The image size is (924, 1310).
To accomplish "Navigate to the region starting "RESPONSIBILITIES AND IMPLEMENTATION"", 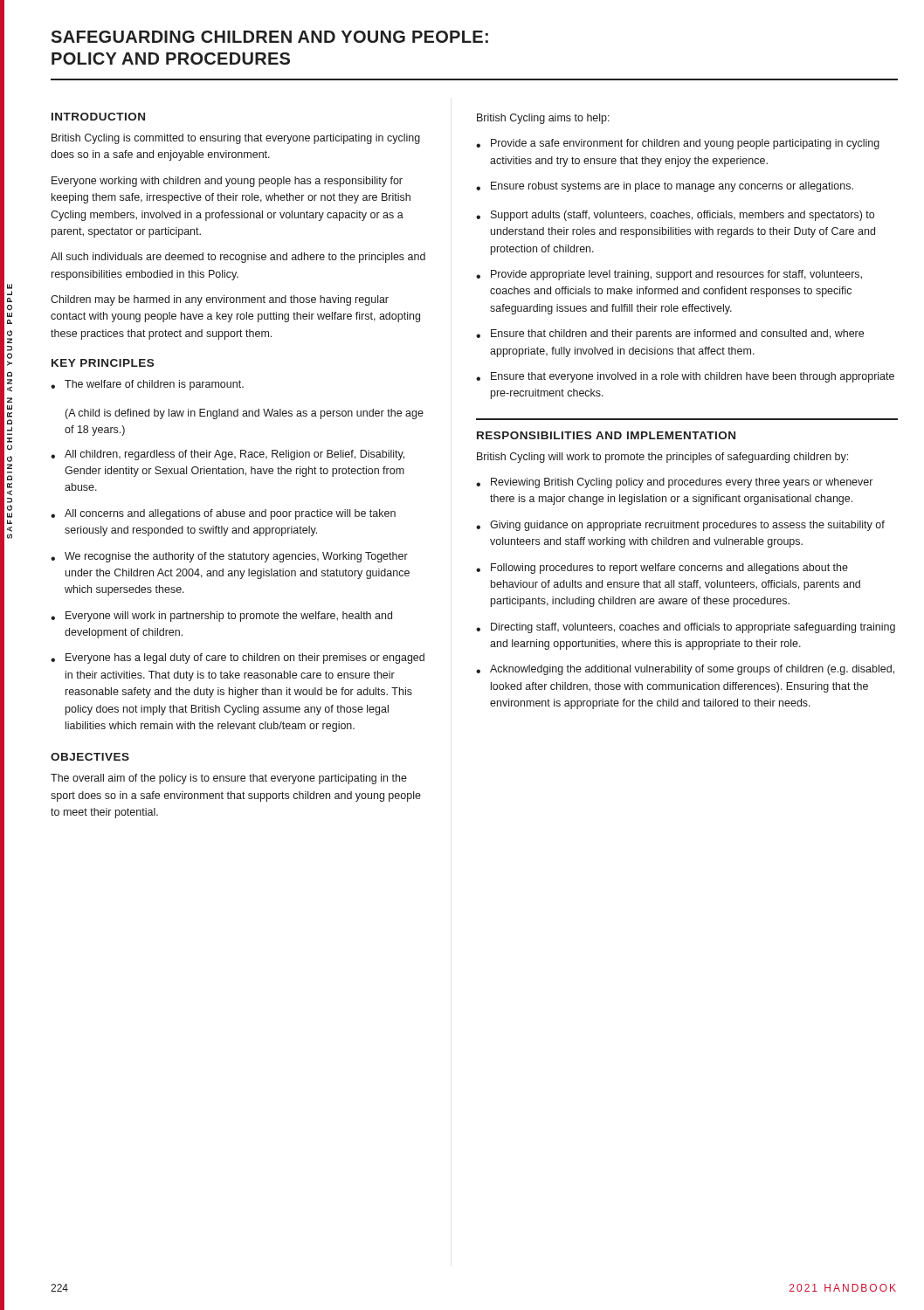I will (606, 435).
